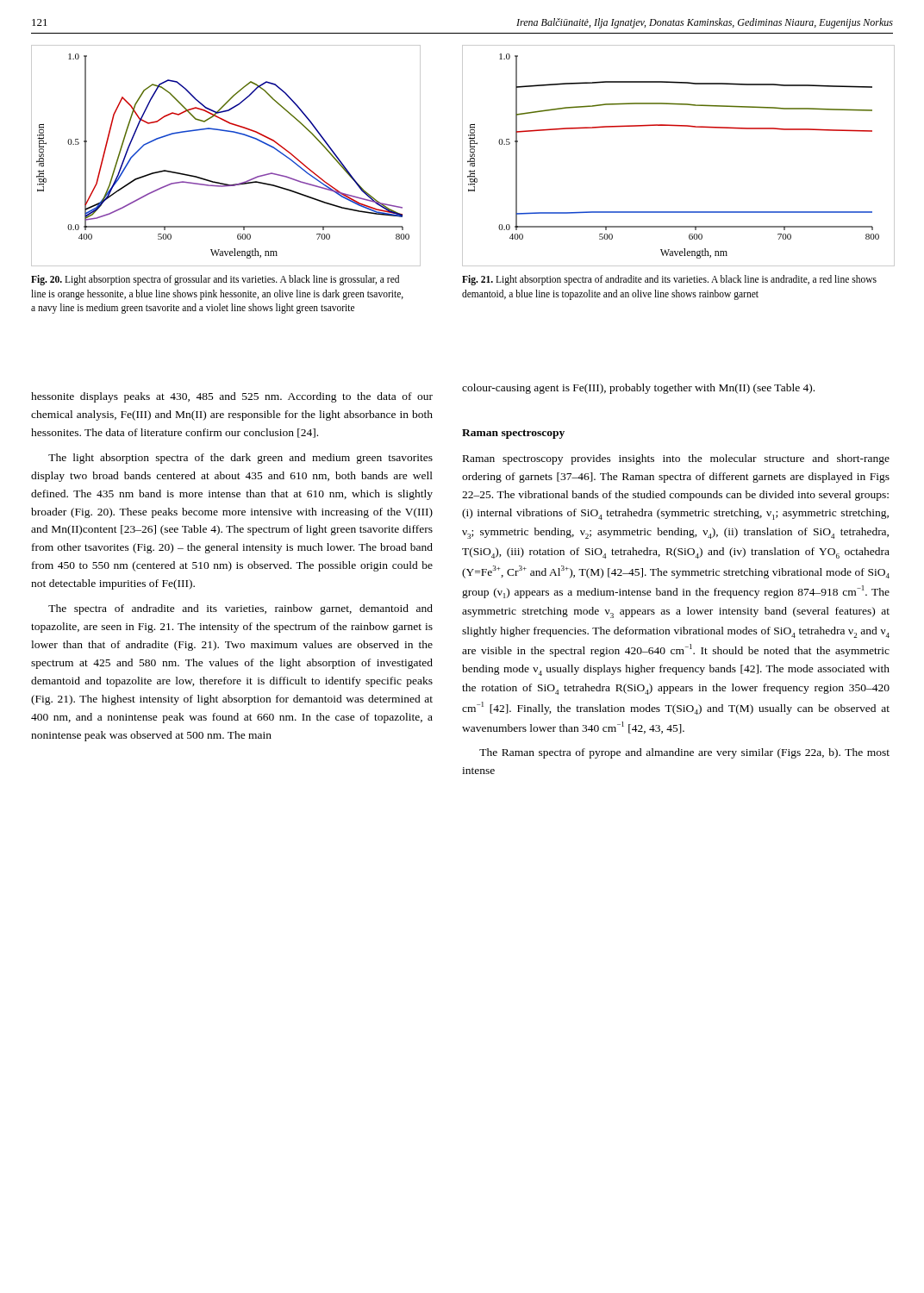The width and height of the screenshot is (924, 1293).
Task: Where is the passage that starts "Raman spectroscopy provides"?
Action: coord(676,615)
